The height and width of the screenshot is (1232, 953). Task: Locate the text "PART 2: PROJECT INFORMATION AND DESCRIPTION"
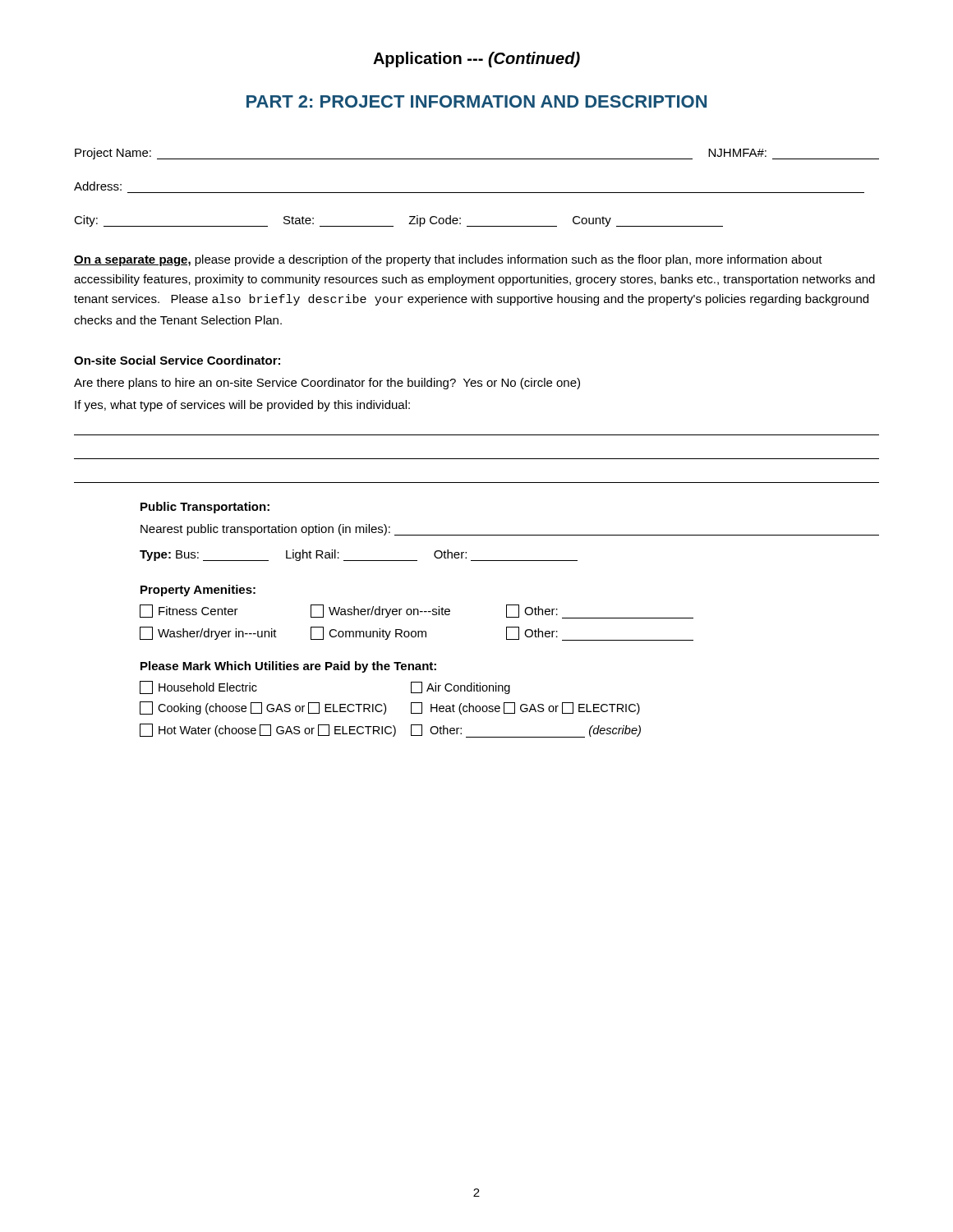click(476, 101)
